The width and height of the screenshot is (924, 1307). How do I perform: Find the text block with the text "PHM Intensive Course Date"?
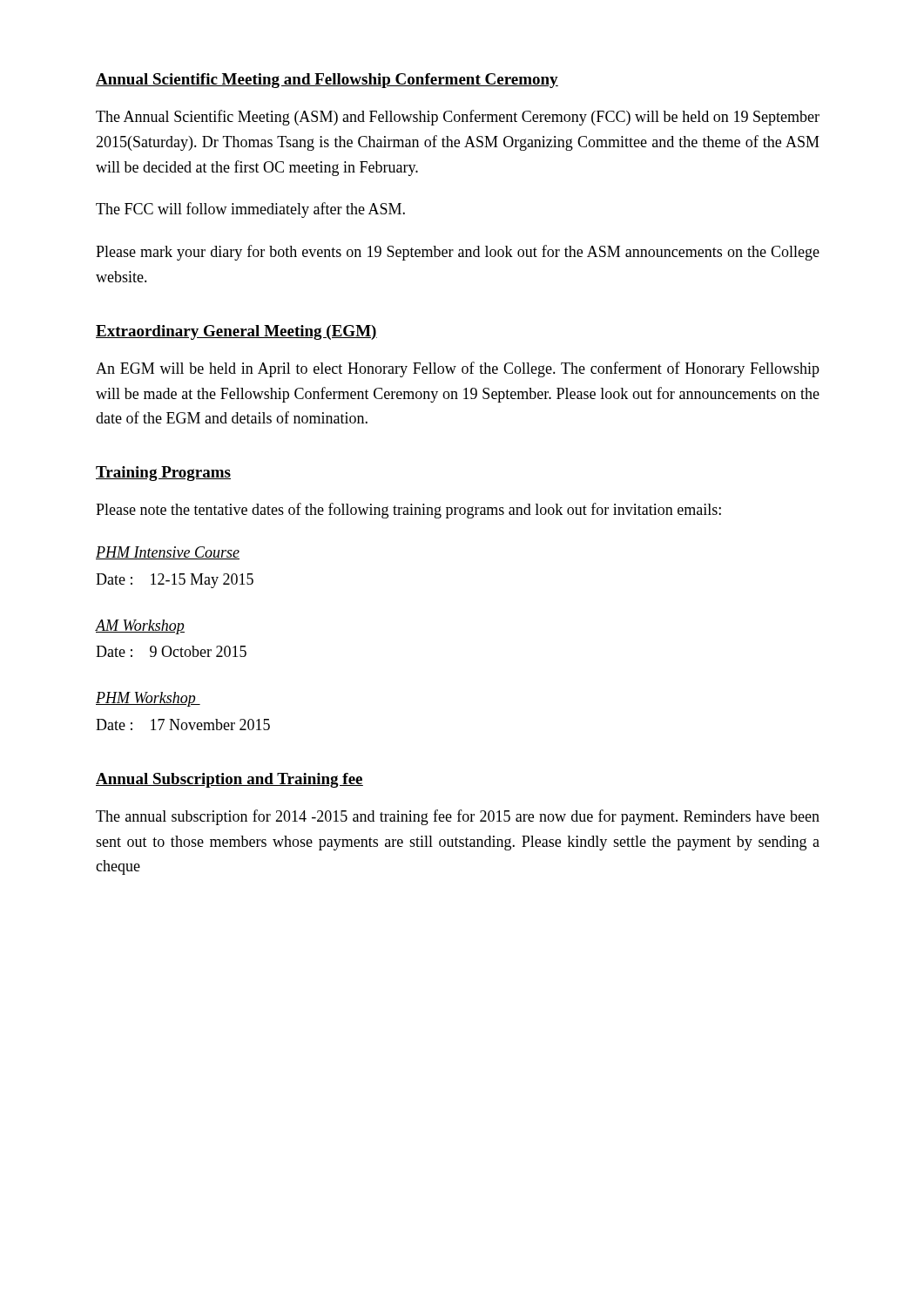[x=168, y=553]
